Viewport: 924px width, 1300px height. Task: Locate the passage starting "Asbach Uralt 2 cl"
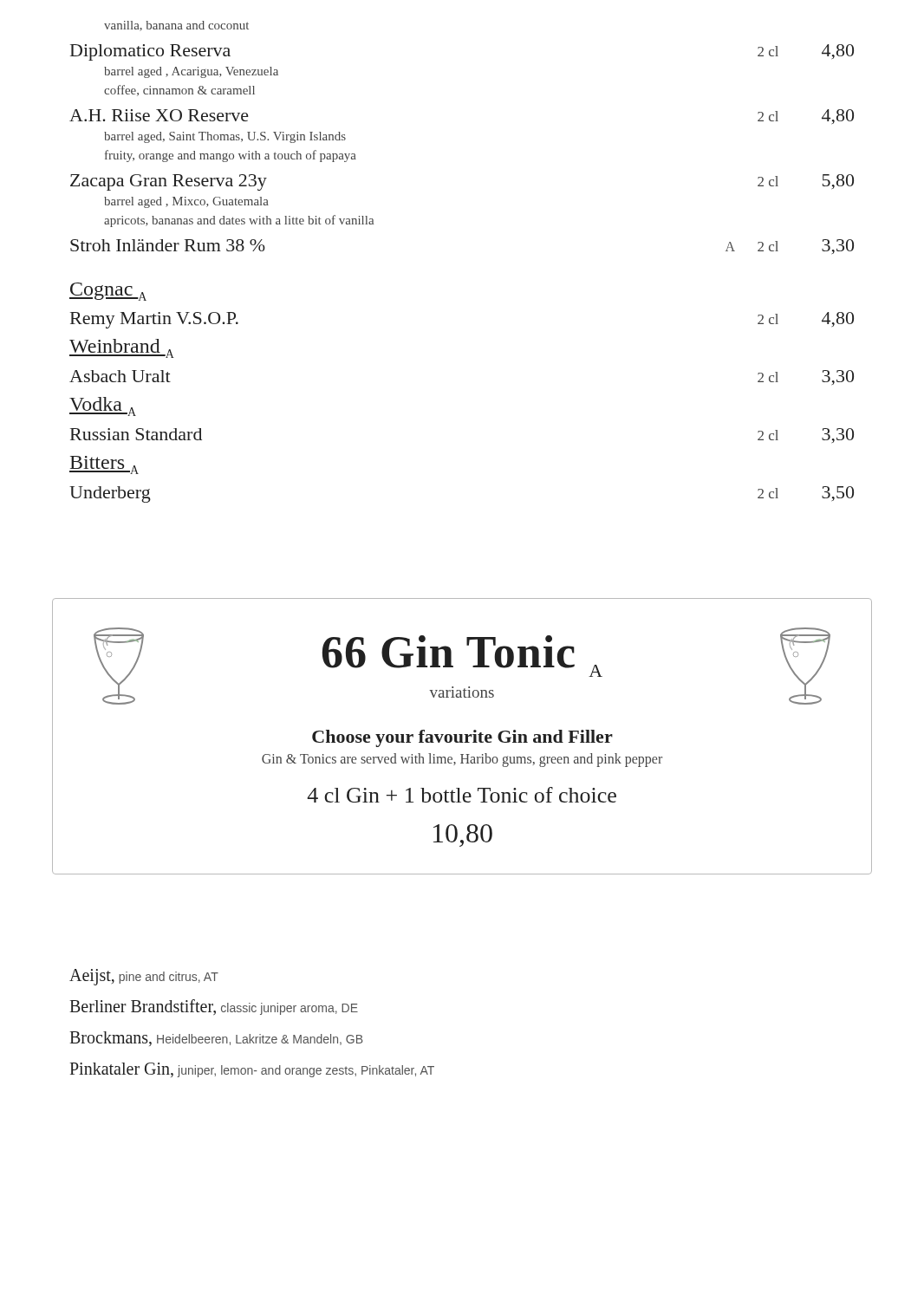pyautogui.click(x=120, y=377)
